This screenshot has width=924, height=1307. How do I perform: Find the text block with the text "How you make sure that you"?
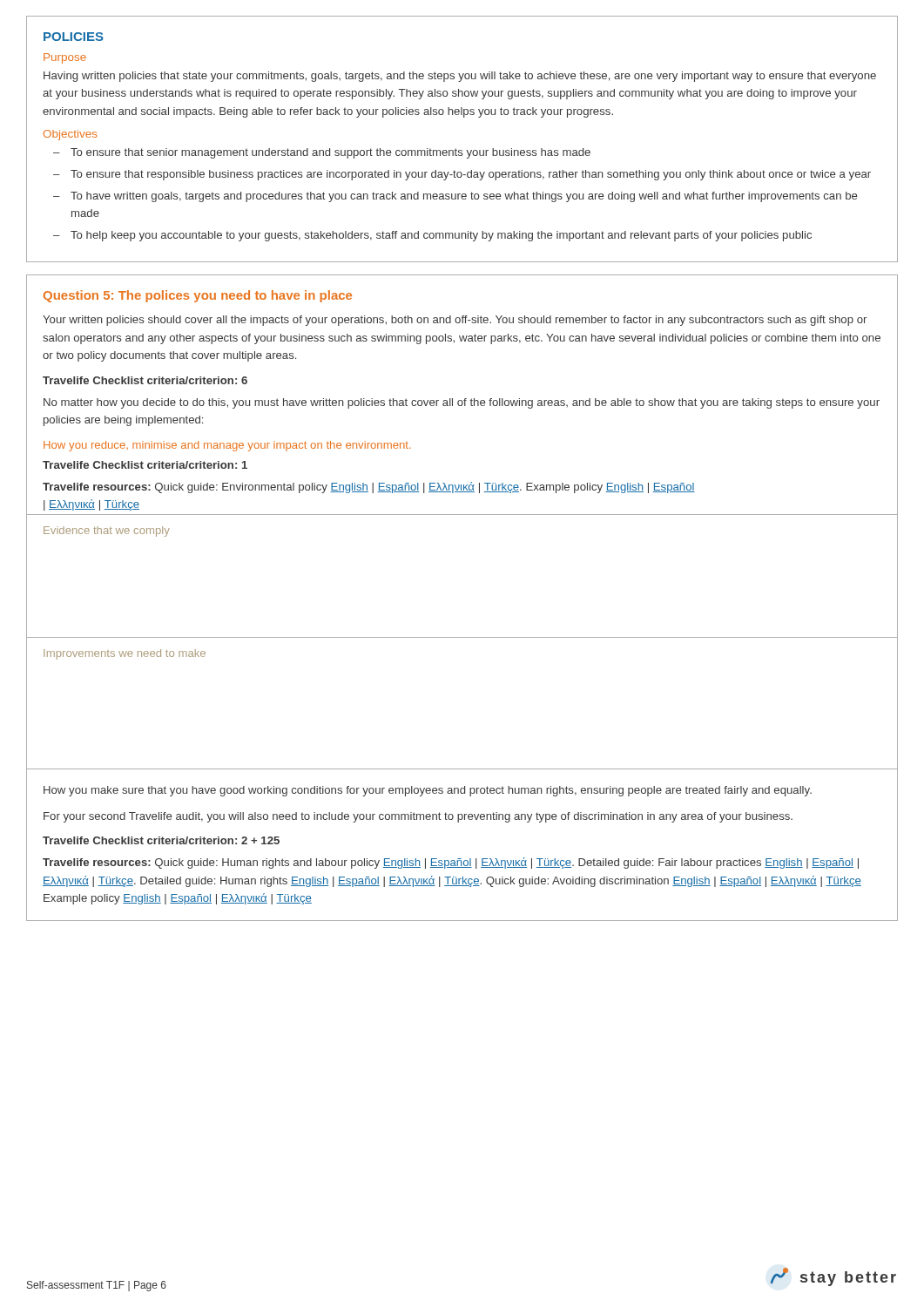(428, 791)
